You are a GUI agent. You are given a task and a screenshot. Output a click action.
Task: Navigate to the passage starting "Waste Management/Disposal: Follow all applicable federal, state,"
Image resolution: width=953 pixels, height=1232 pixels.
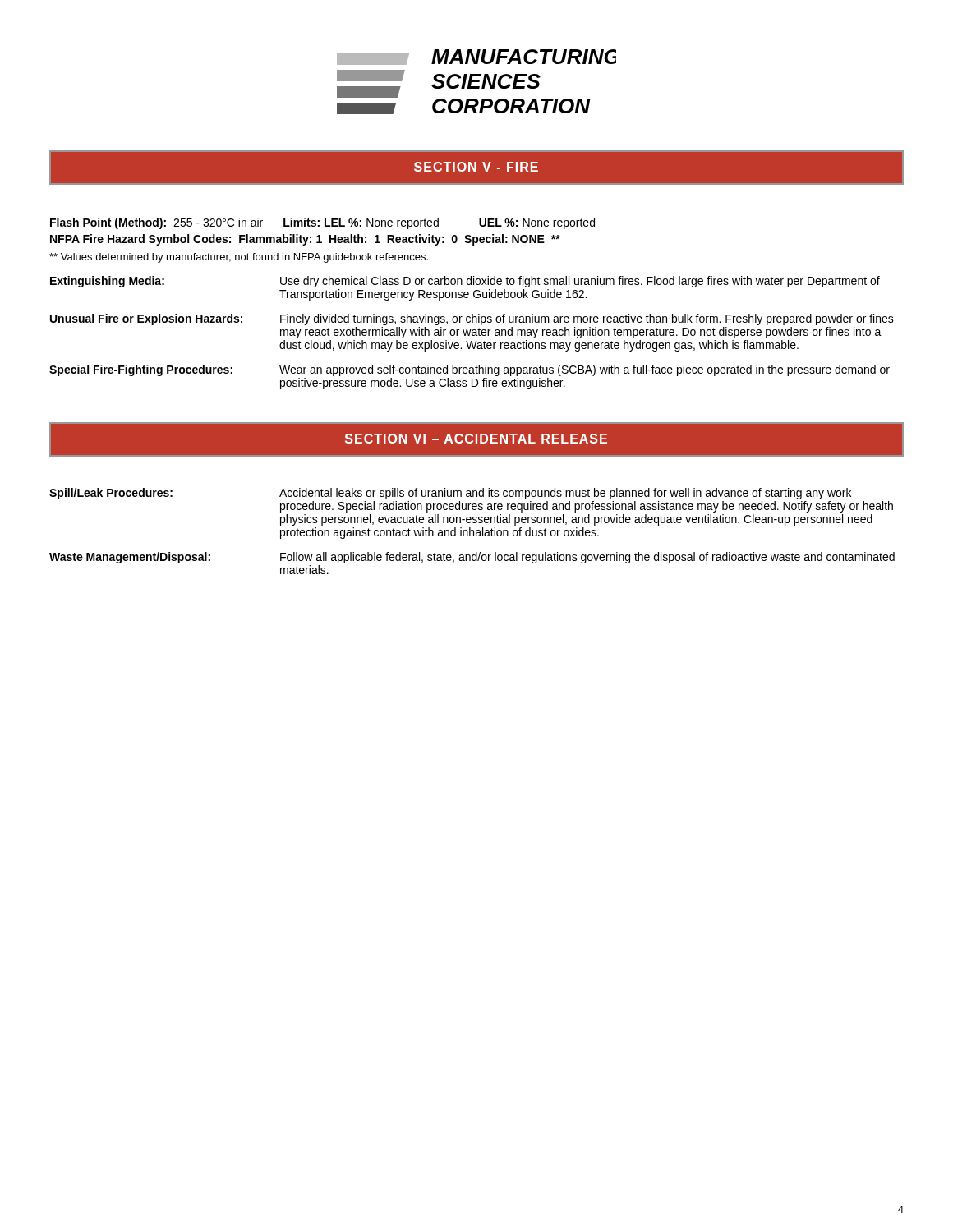pos(476,563)
